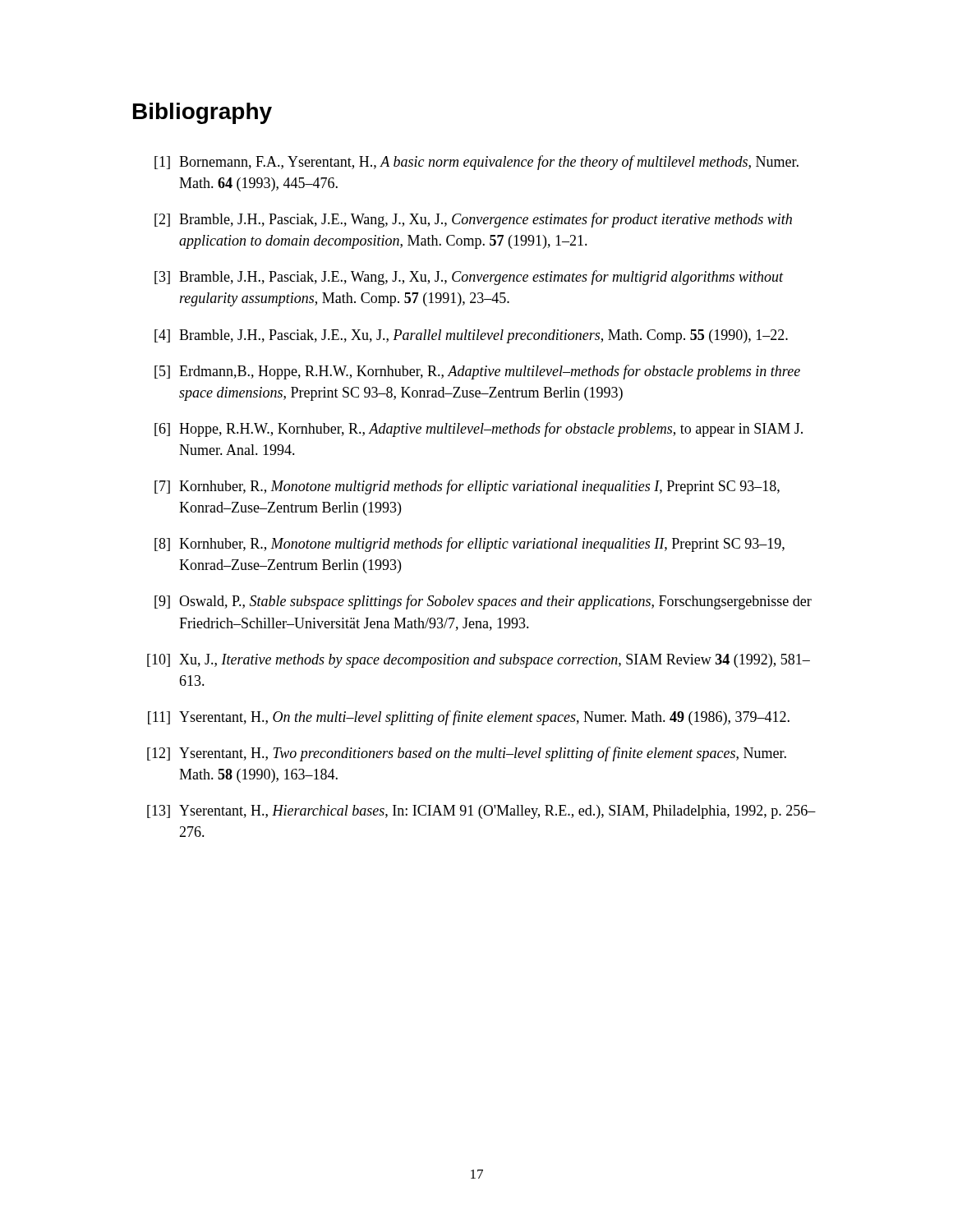Click the passage that begins "[5] Erdmann,B., Hoppe, R.H.W.,"
This screenshot has width=953, height=1232.
(x=476, y=382)
